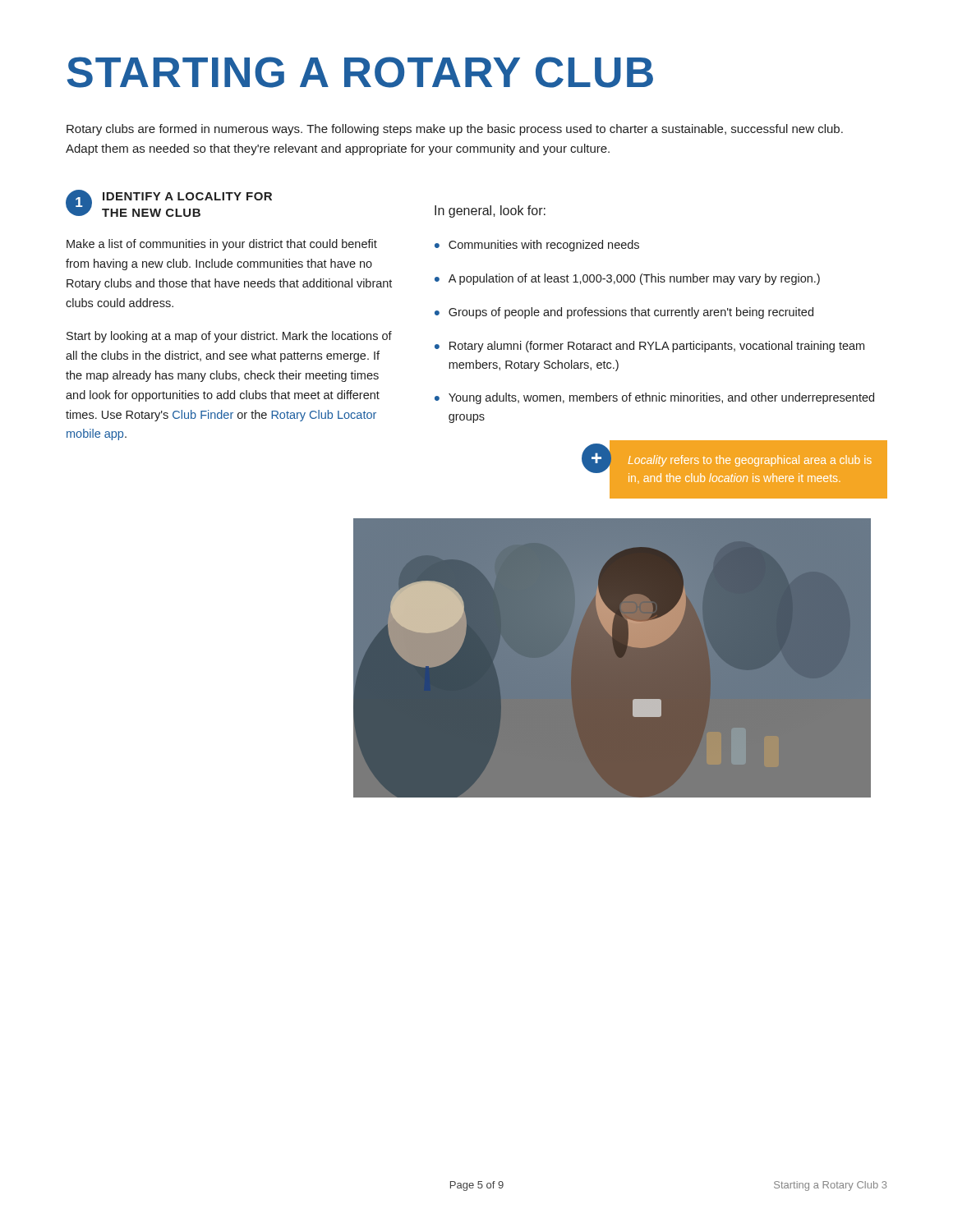This screenshot has height=1232, width=953.
Task: Point to the block beginning "• Young adults, women, members of ethnic minorities,"
Action: [661, 407]
